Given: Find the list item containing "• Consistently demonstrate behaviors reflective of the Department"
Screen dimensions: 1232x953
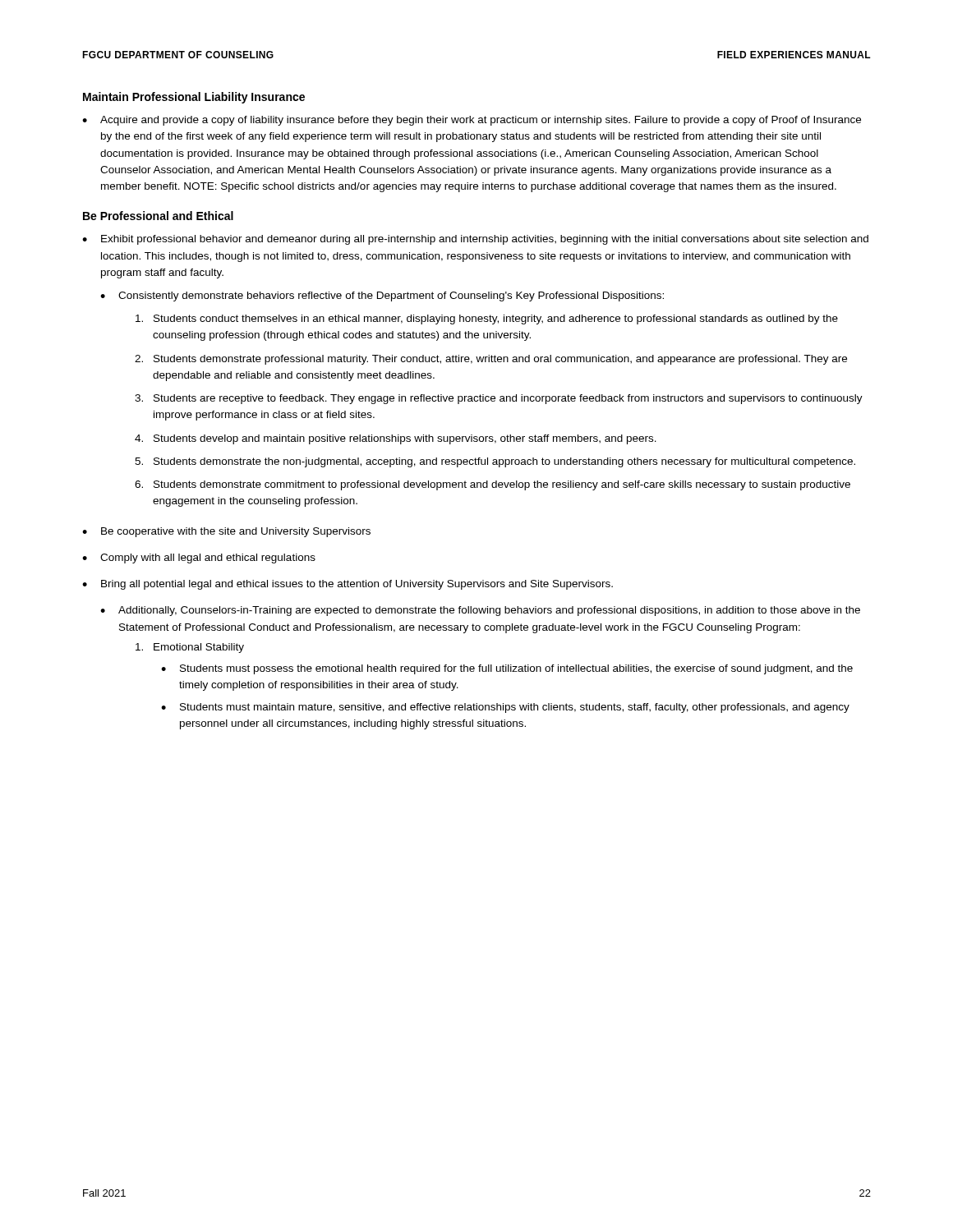Looking at the screenshot, I should tap(486, 402).
